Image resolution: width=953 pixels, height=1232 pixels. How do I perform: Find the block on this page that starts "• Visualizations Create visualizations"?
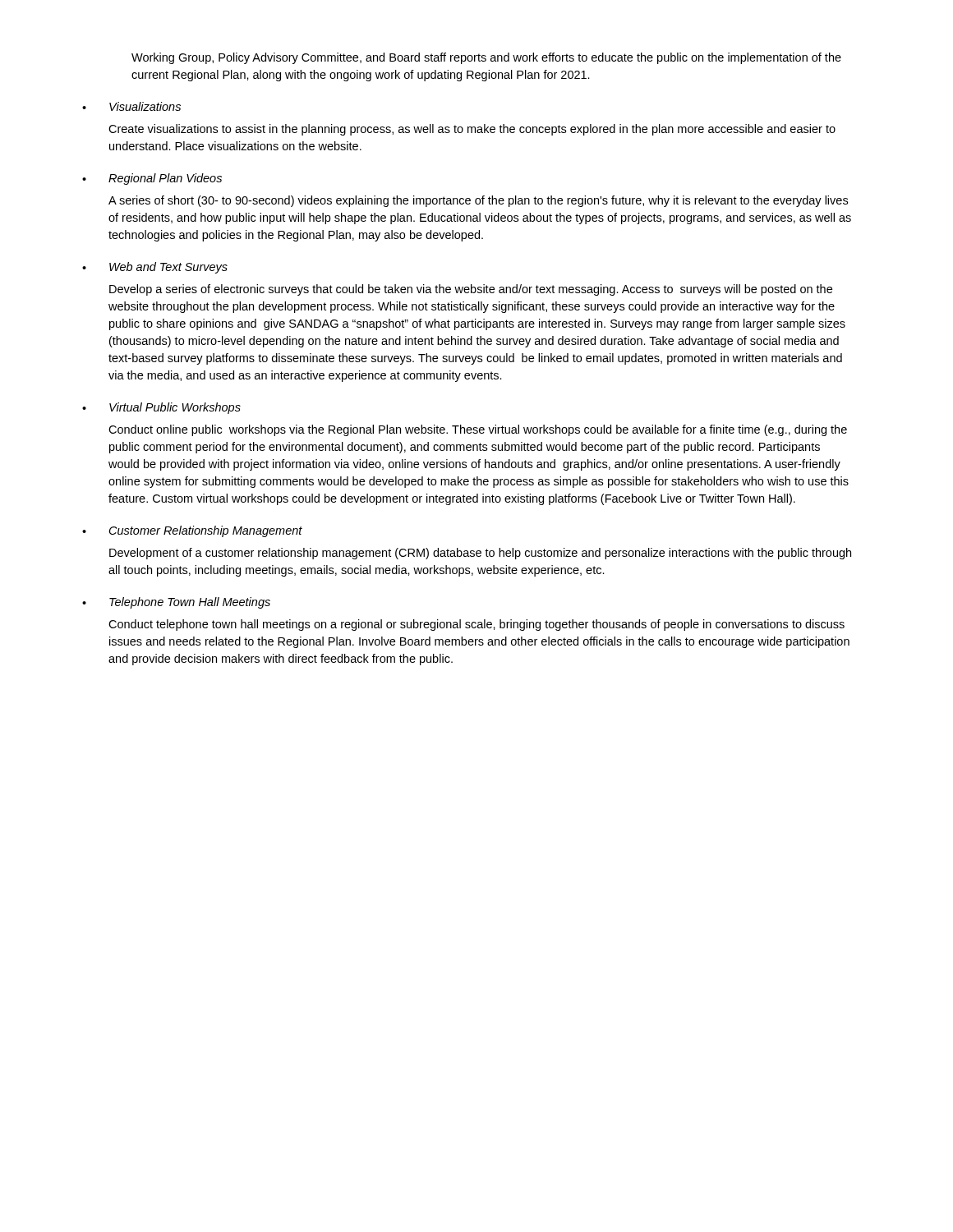pyautogui.click(x=468, y=127)
